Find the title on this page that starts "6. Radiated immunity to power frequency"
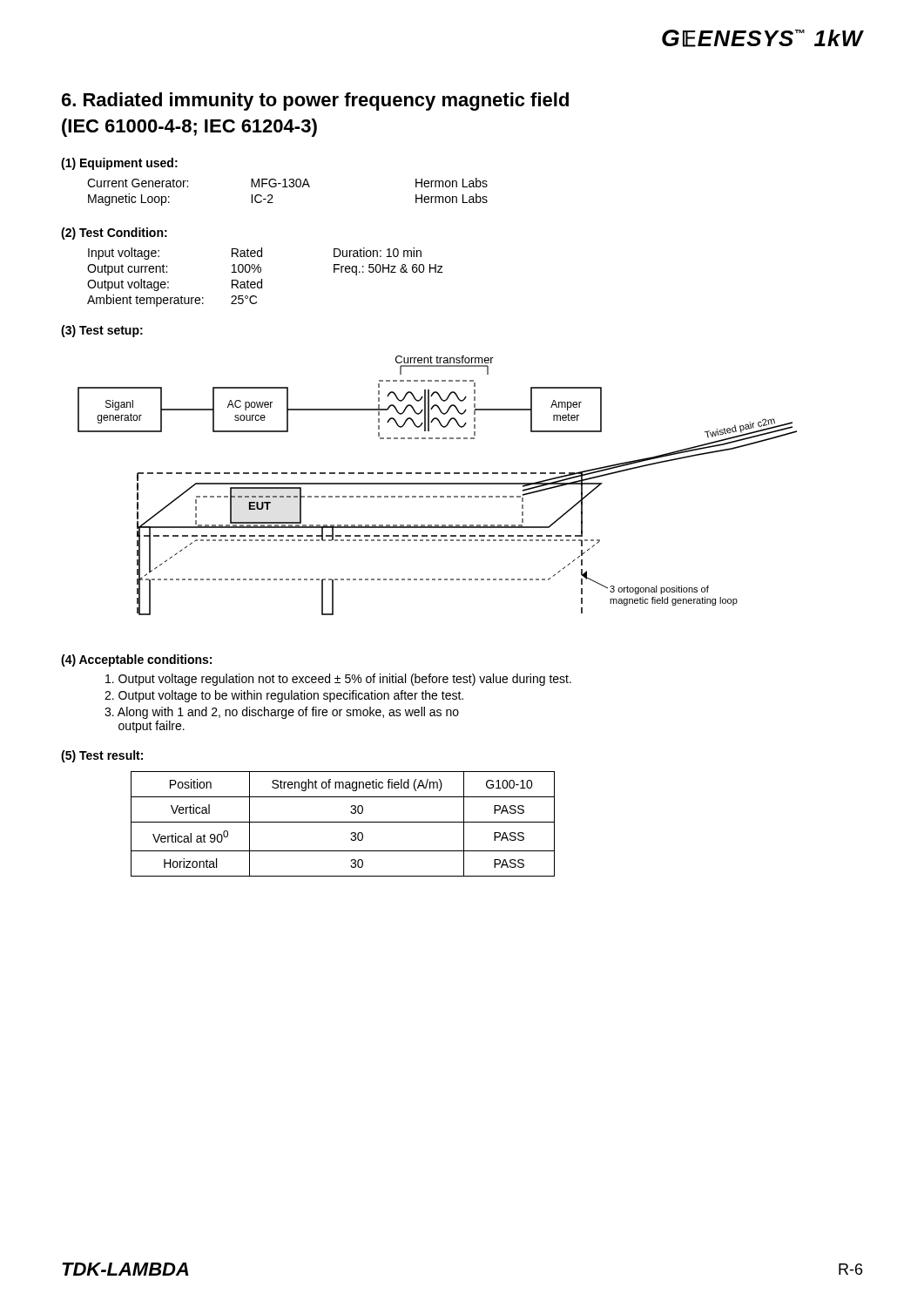The width and height of the screenshot is (924, 1307). coord(462,113)
